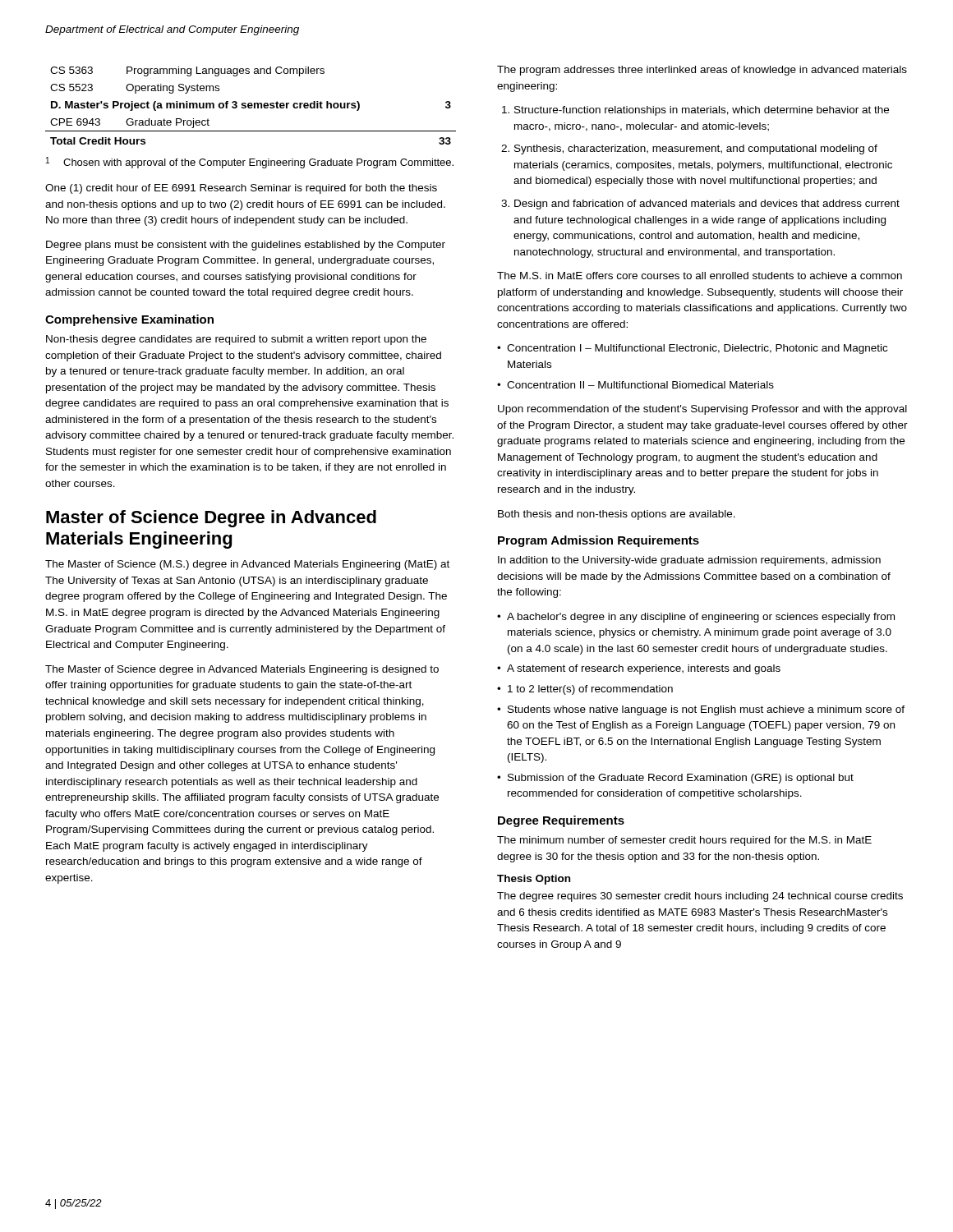Click on the section header that reads "Program Admission Requirements"

pos(598,540)
